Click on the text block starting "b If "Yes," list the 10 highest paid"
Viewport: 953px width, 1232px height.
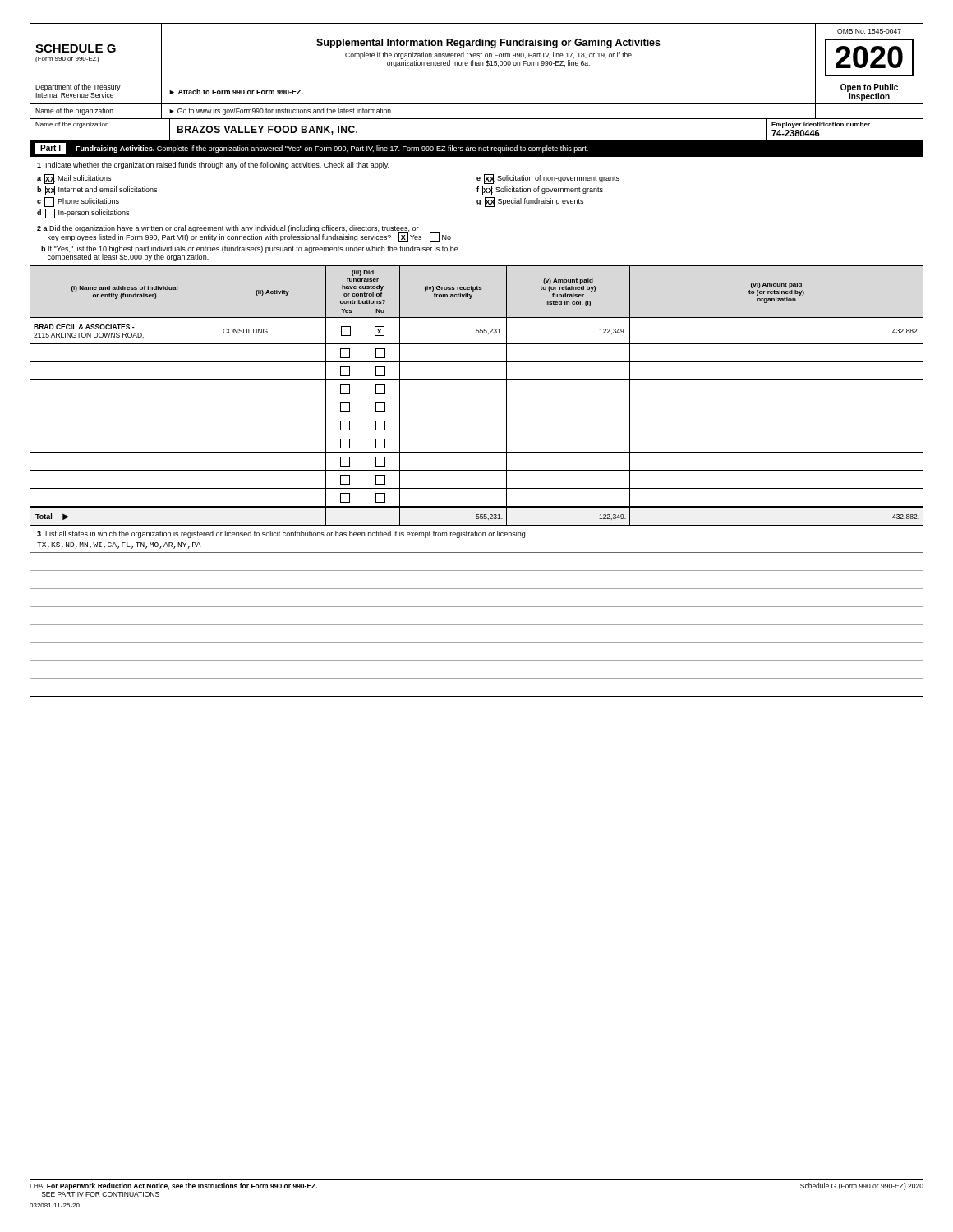(248, 253)
